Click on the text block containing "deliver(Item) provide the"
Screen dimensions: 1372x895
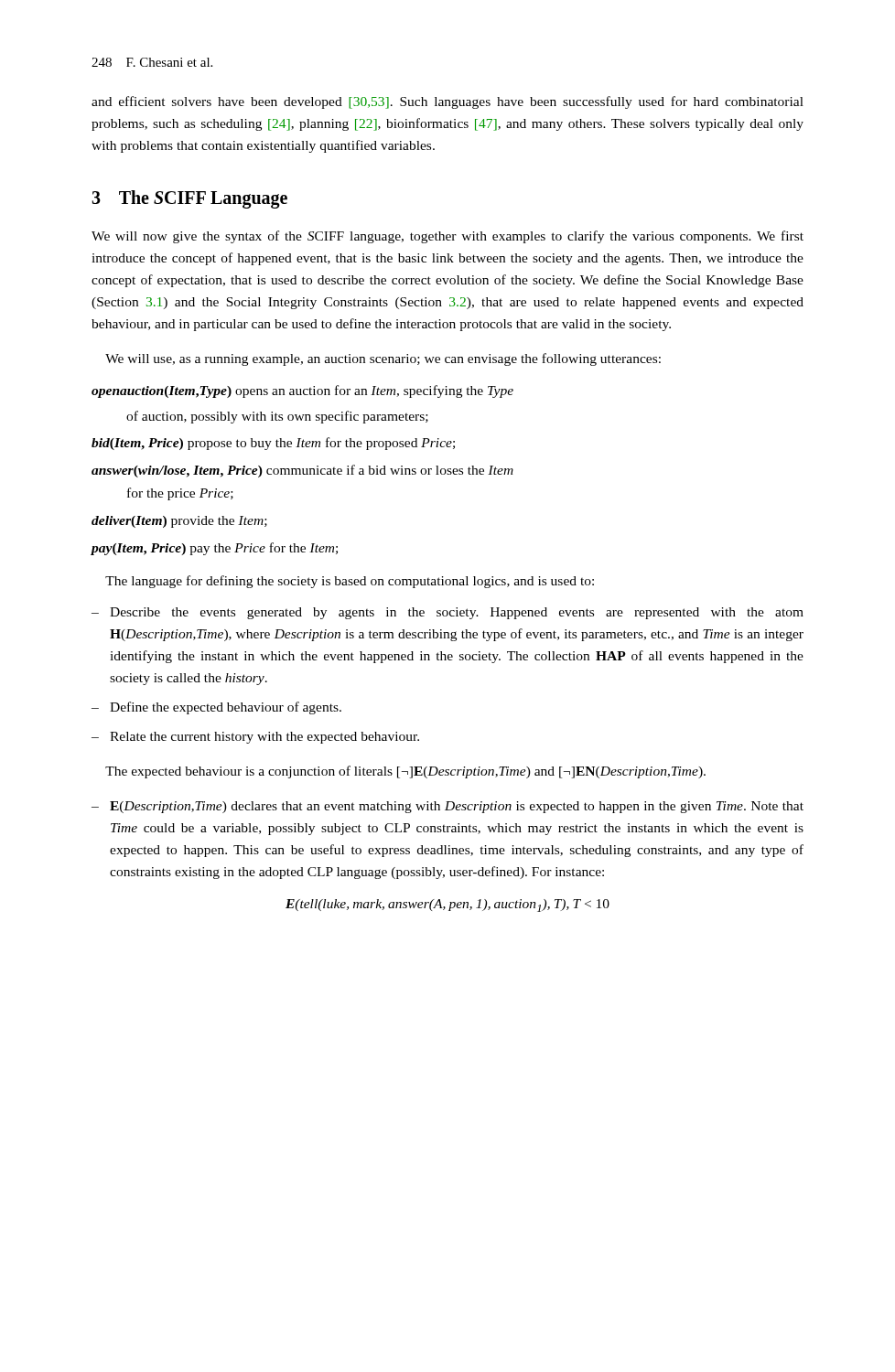pos(179,522)
